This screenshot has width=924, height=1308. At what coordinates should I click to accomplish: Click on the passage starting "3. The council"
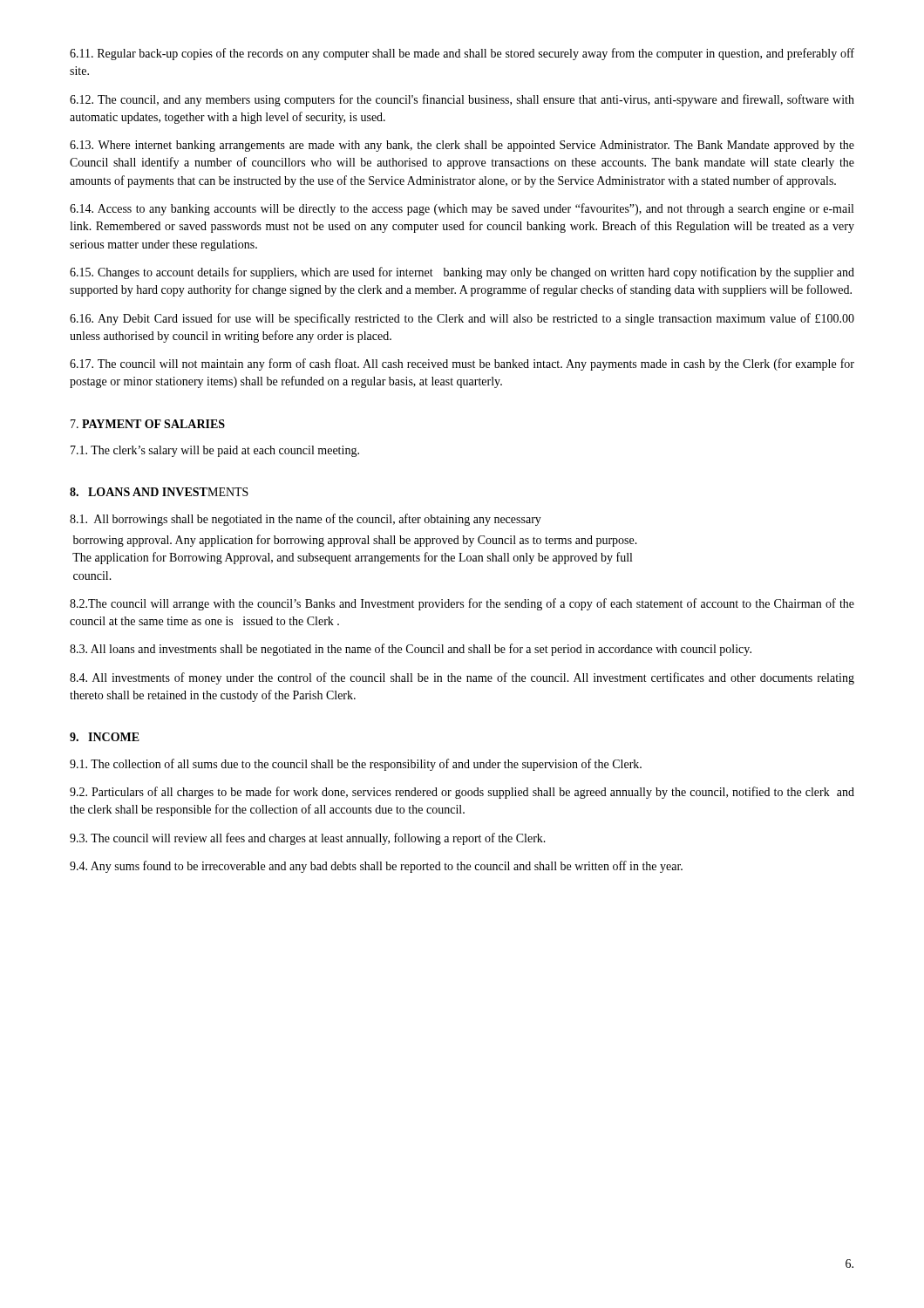coord(308,838)
